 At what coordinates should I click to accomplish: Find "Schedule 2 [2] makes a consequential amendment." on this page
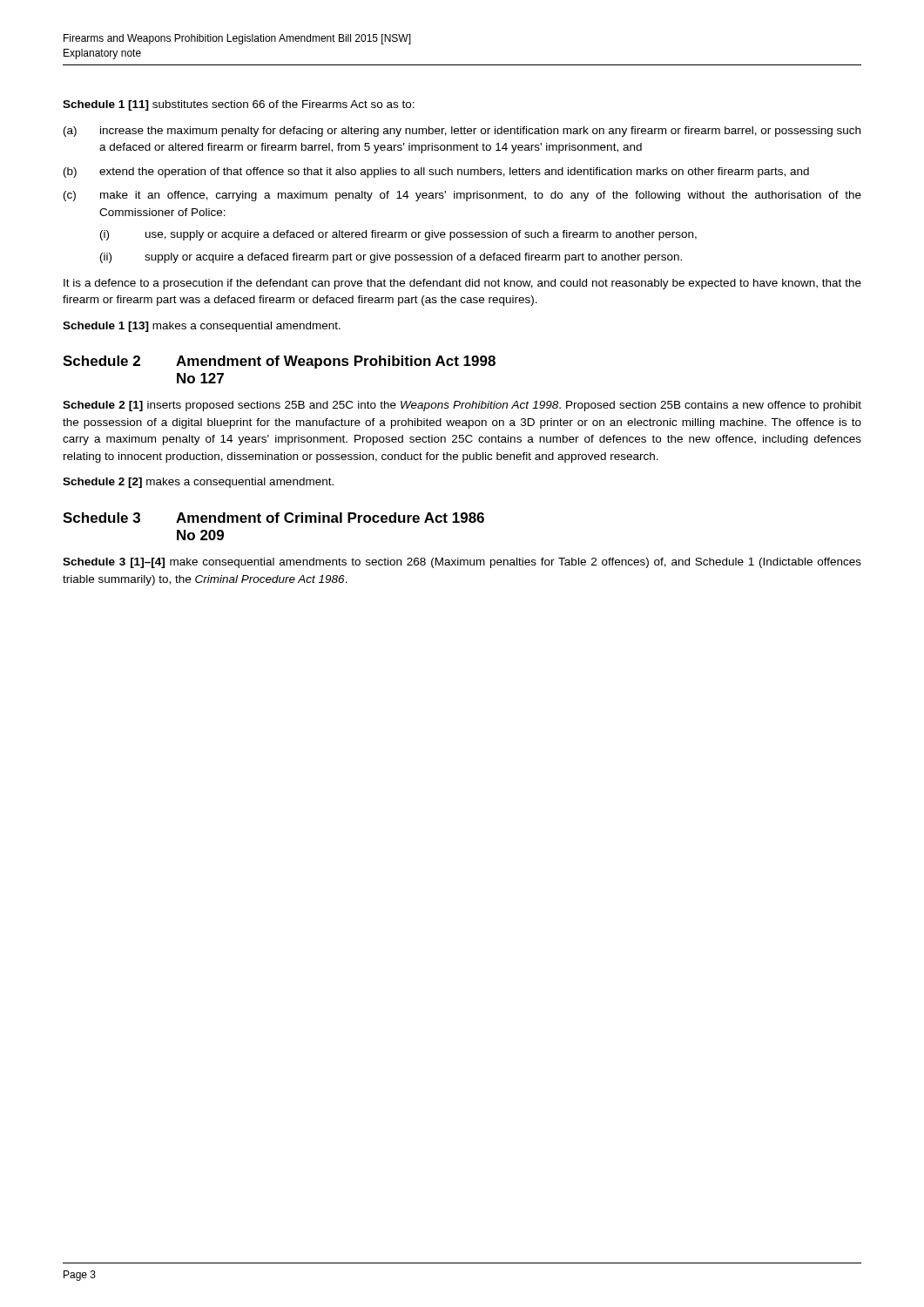coord(199,482)
